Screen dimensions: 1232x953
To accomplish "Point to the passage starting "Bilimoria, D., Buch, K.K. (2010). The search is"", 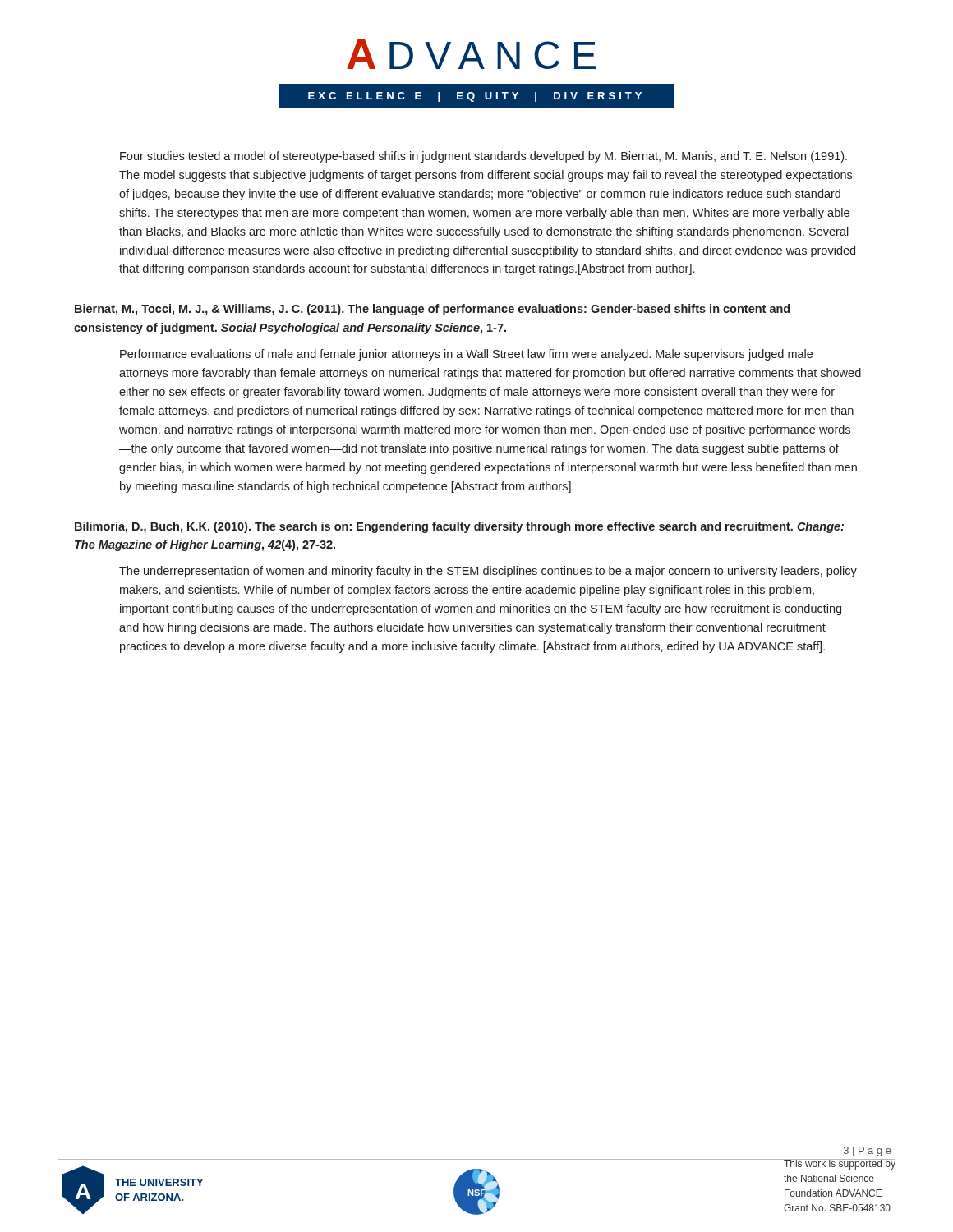I will coord(459,535).
